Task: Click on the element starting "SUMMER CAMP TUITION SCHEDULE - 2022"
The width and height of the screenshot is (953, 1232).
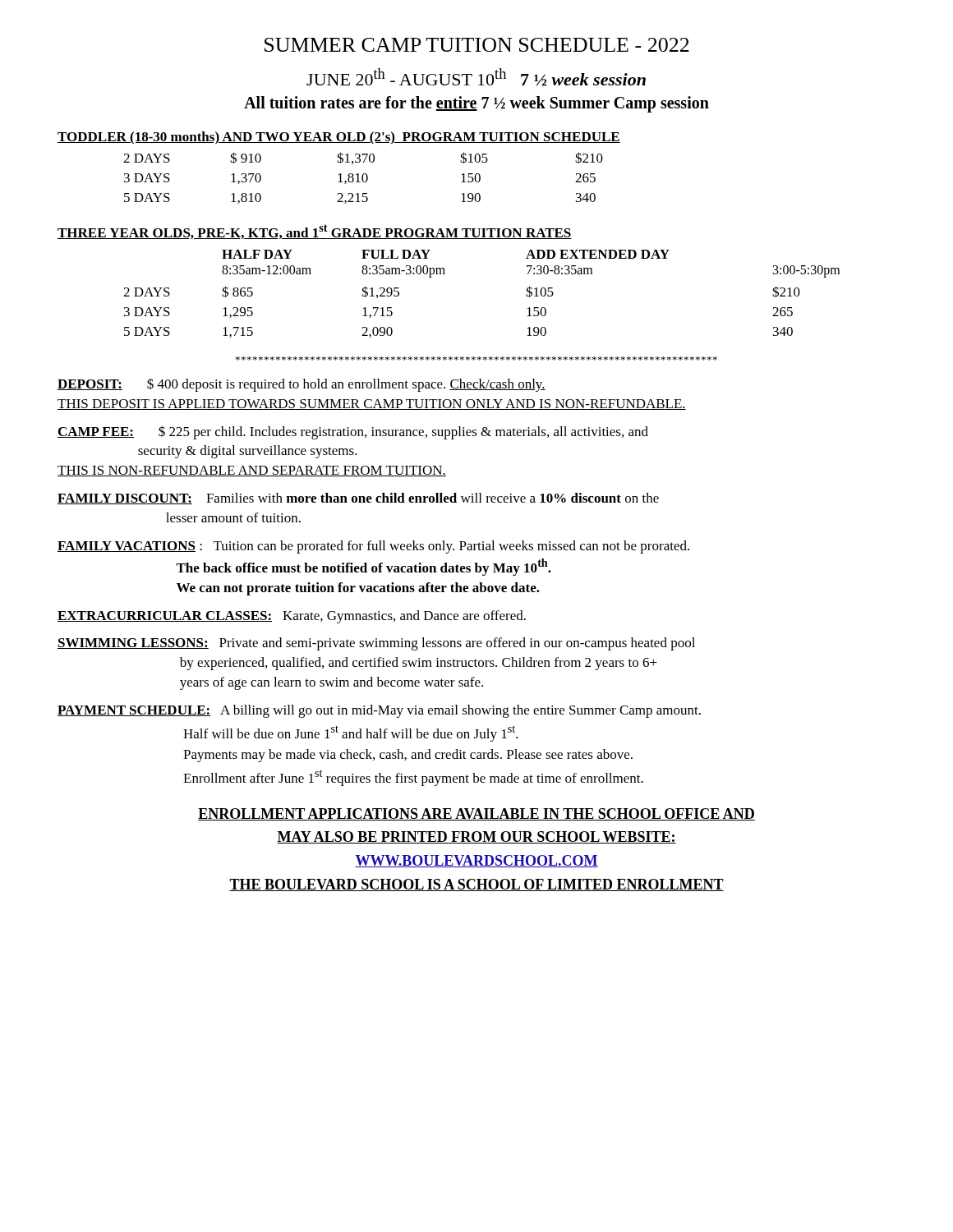Action: 476,45
